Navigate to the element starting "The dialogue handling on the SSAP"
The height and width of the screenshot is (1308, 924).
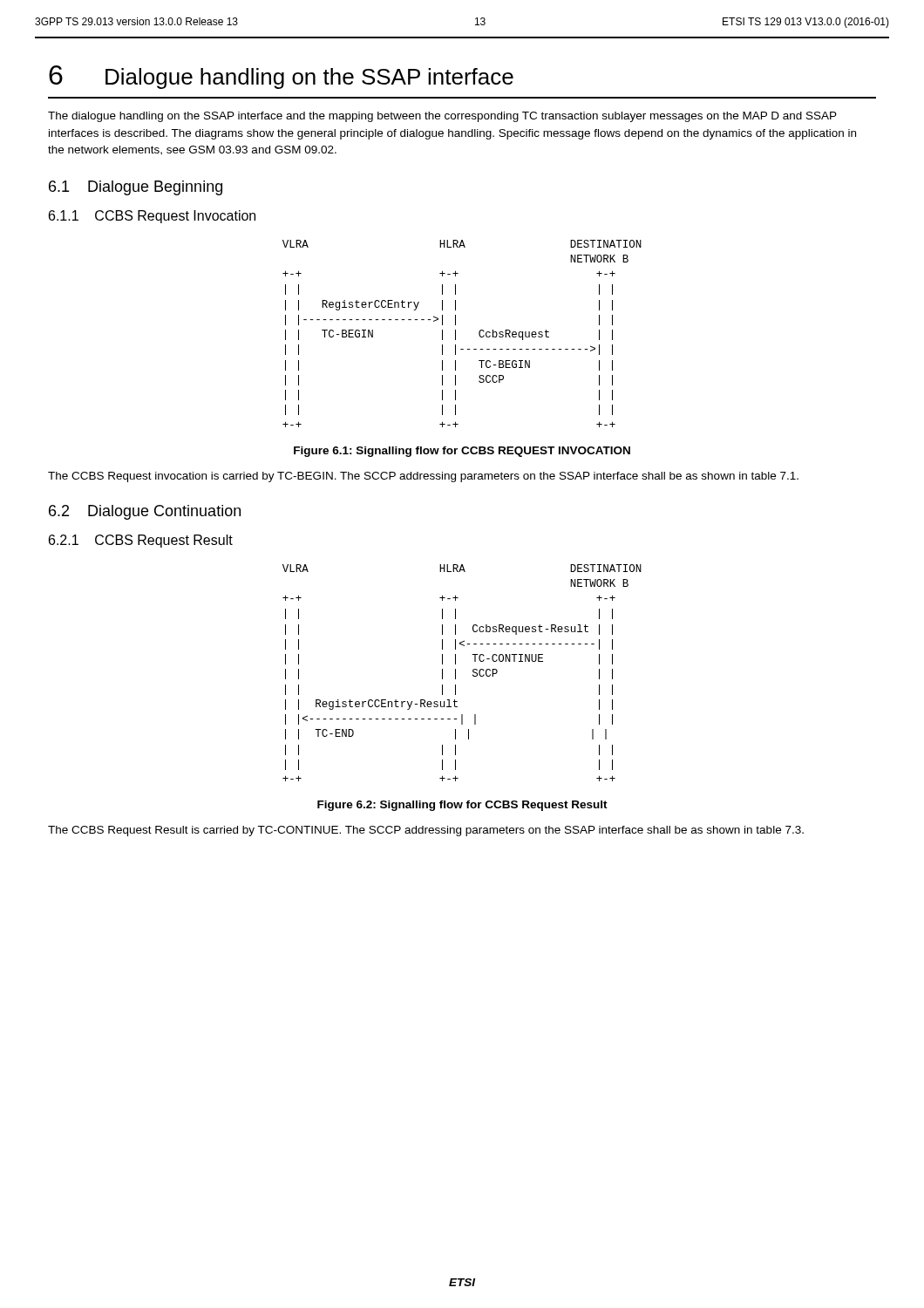tap(452, 133)
